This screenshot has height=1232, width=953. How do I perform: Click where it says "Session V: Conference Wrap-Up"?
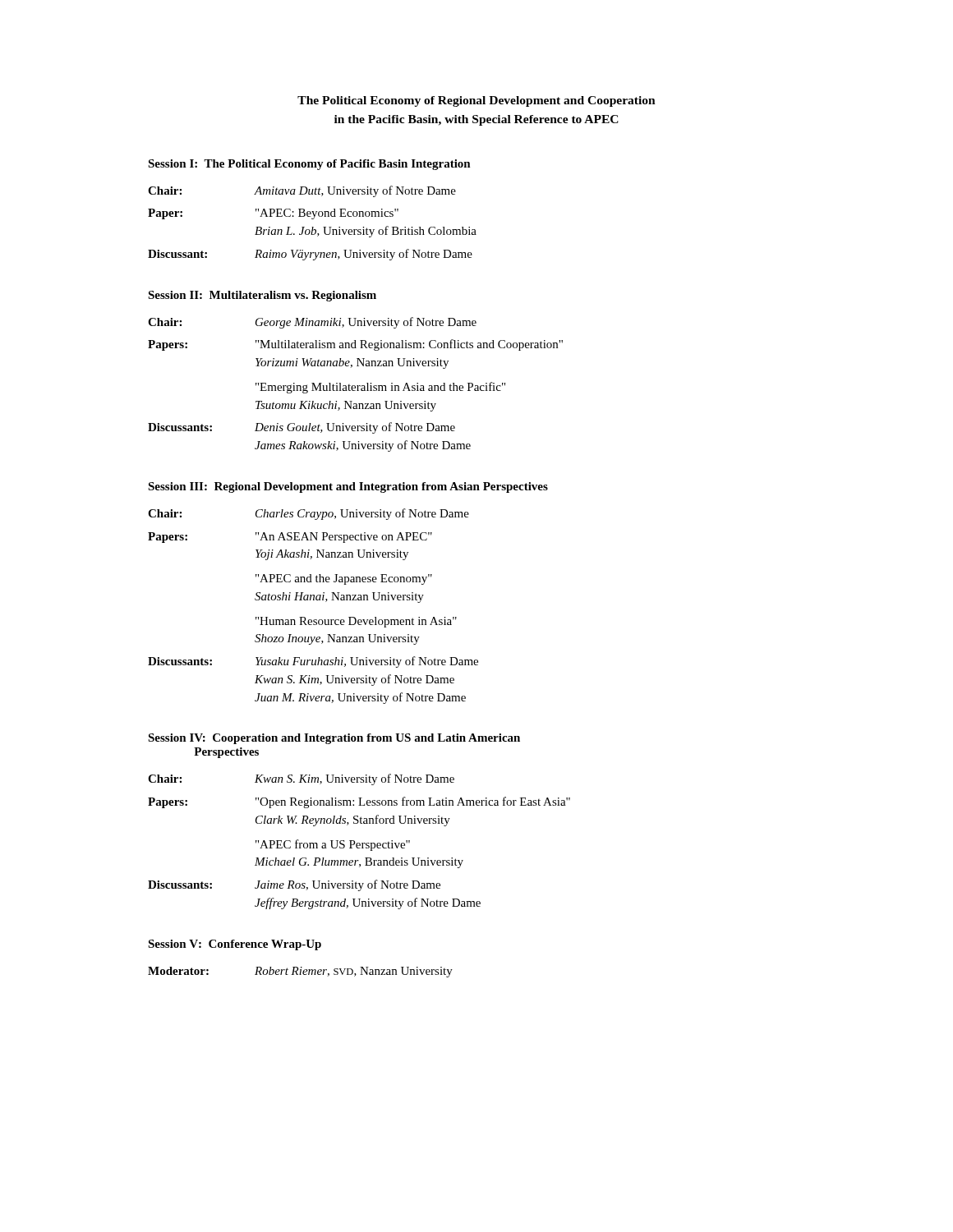click(235, 943)
